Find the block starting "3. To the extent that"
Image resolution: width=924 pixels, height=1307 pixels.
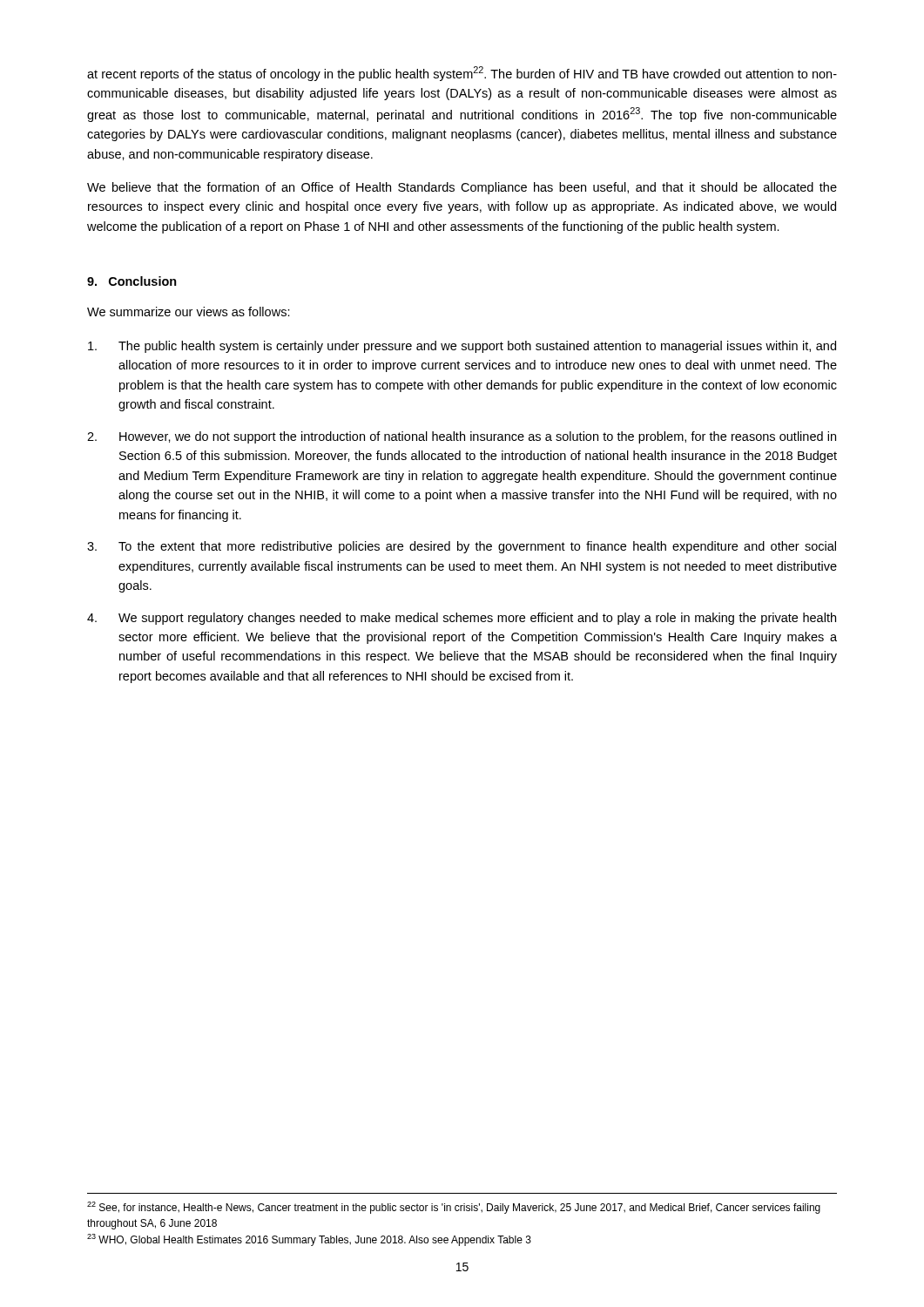462,566
